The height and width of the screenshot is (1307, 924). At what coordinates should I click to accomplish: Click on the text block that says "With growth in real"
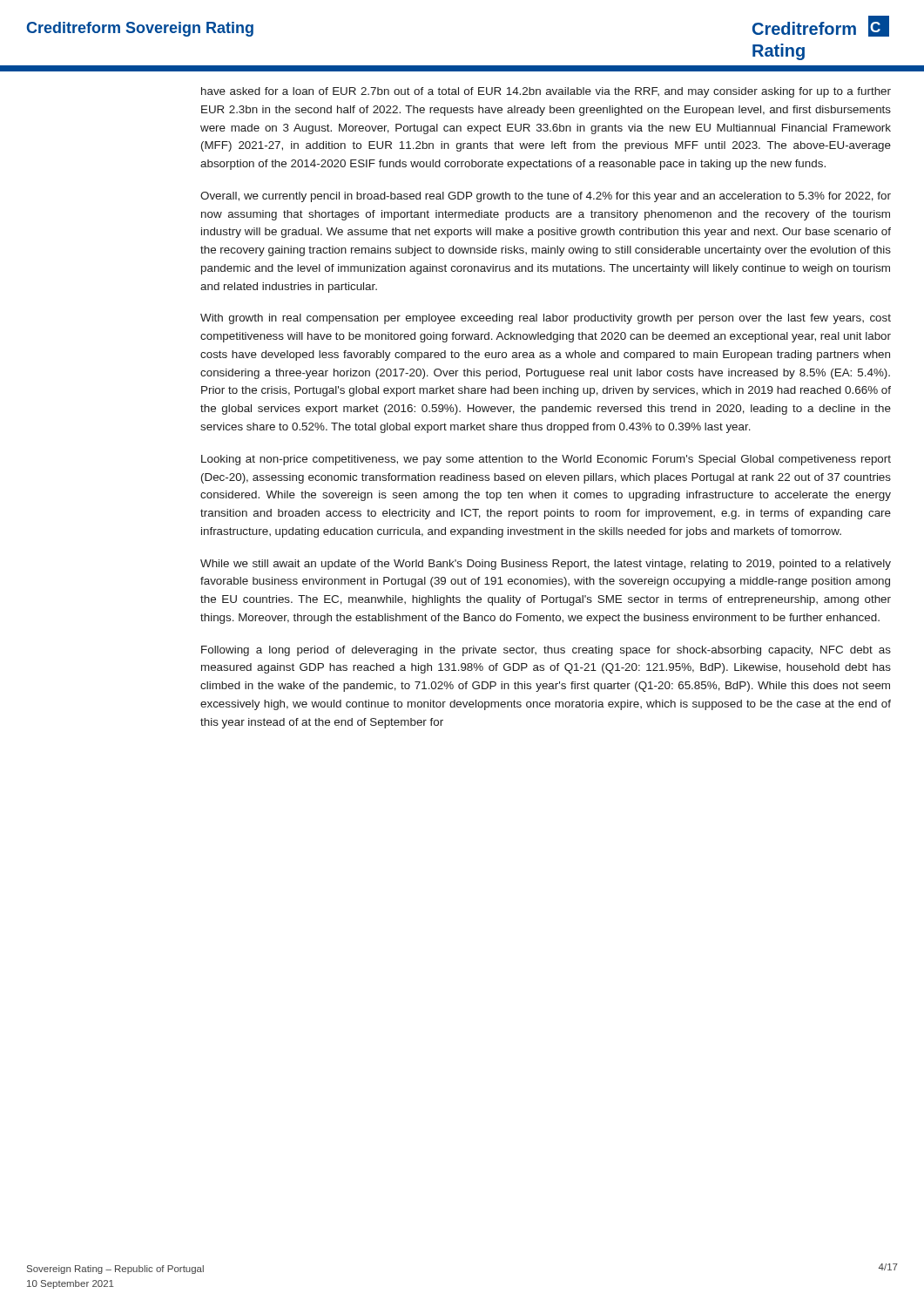546,372
